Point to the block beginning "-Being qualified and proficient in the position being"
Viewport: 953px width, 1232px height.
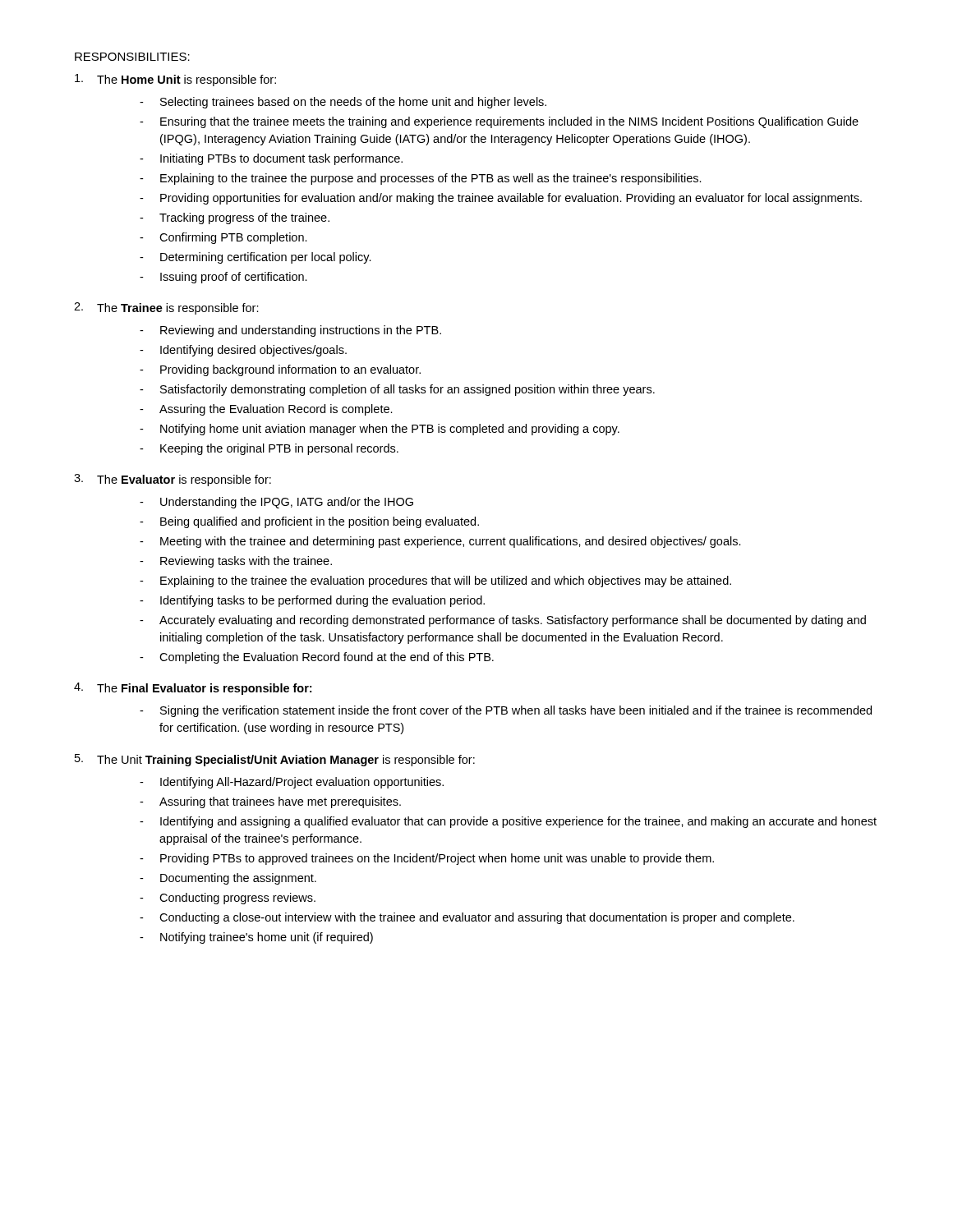pos(309,522)
